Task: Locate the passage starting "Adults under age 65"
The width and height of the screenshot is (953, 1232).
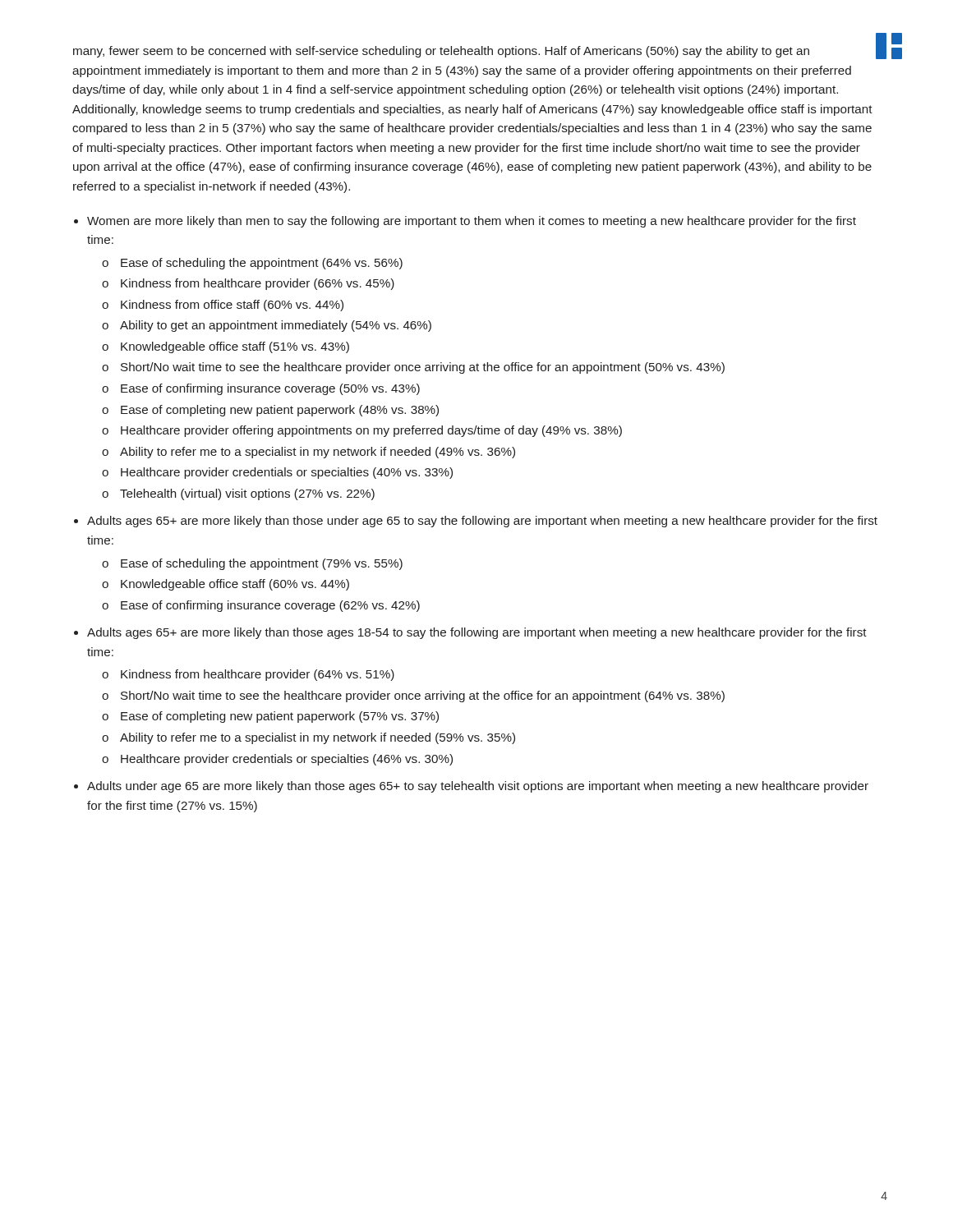Action: pos(478,795)
